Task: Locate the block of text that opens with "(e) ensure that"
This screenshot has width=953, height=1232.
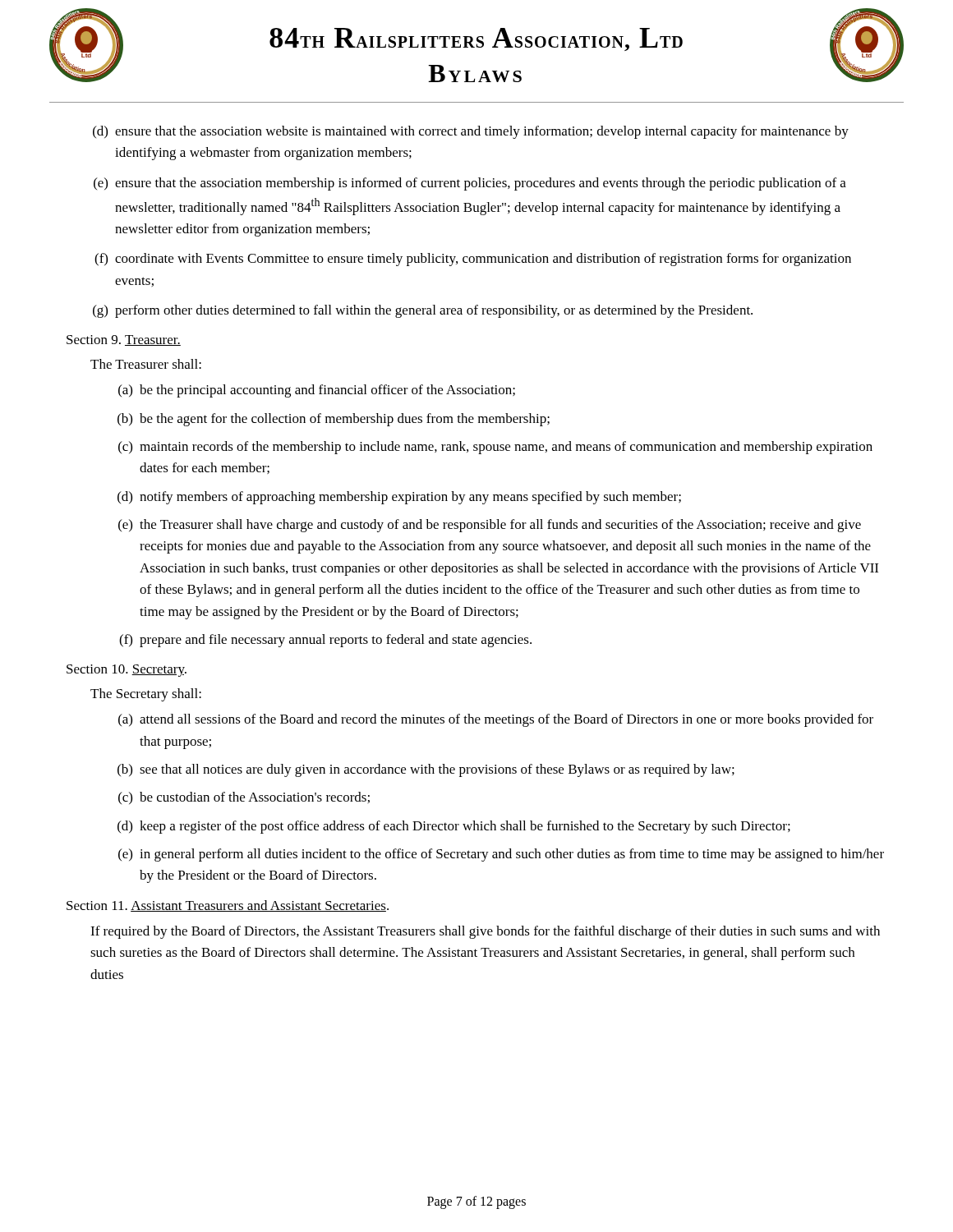Action: point(476,206)
